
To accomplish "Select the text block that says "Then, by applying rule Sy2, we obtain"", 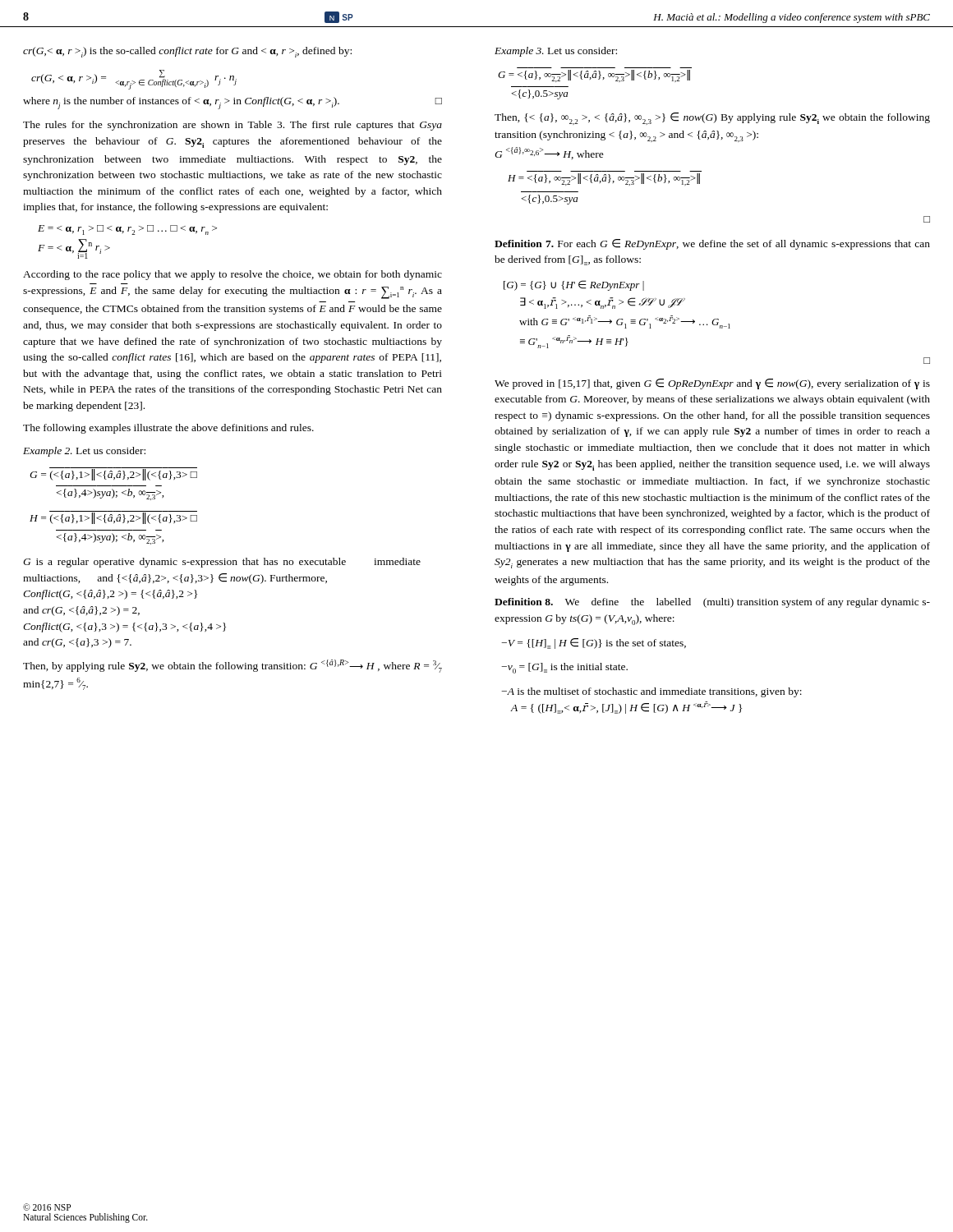I will click(232, 675).
